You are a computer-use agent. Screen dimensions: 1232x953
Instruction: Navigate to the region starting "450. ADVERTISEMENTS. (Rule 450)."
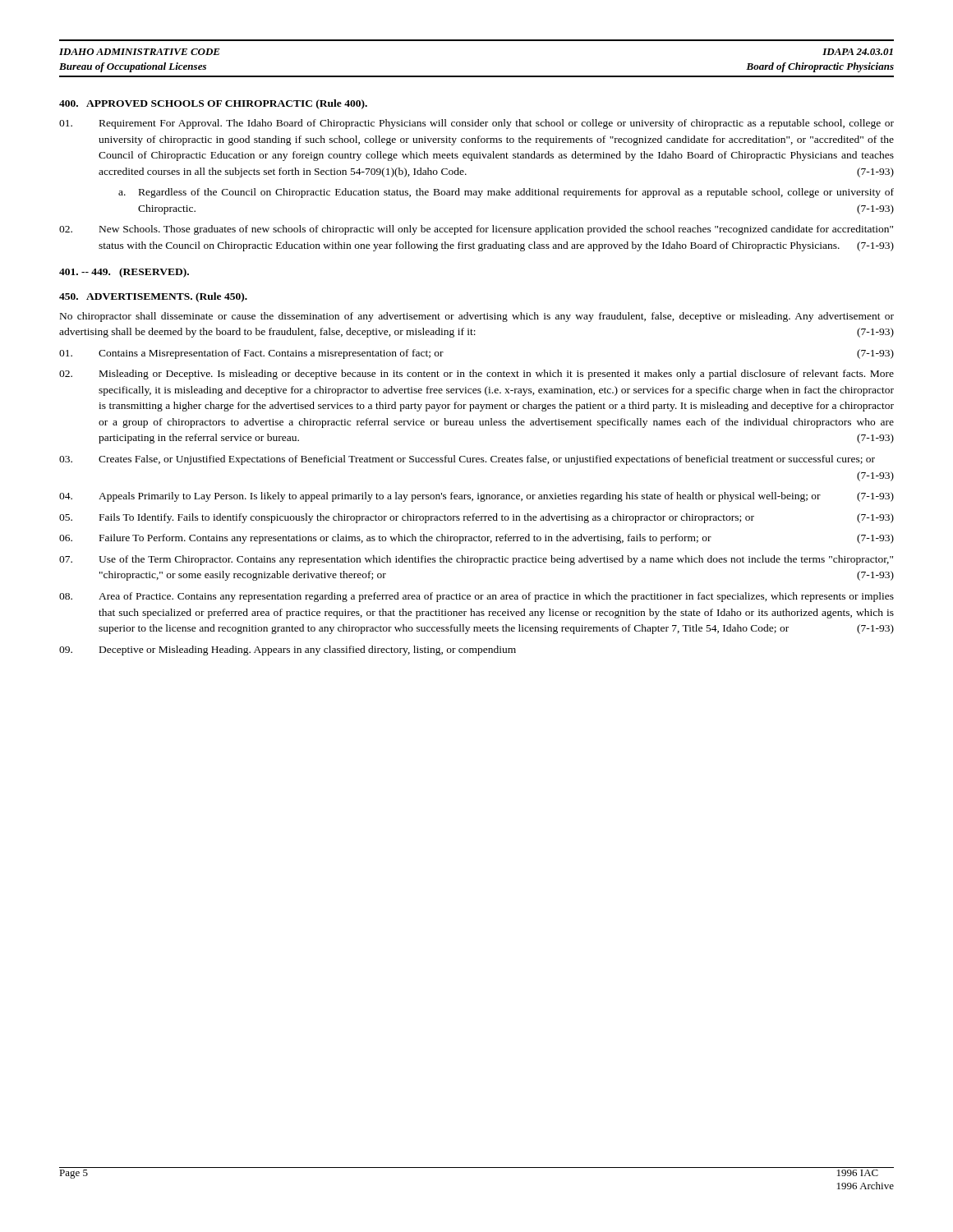coord(153,296)
